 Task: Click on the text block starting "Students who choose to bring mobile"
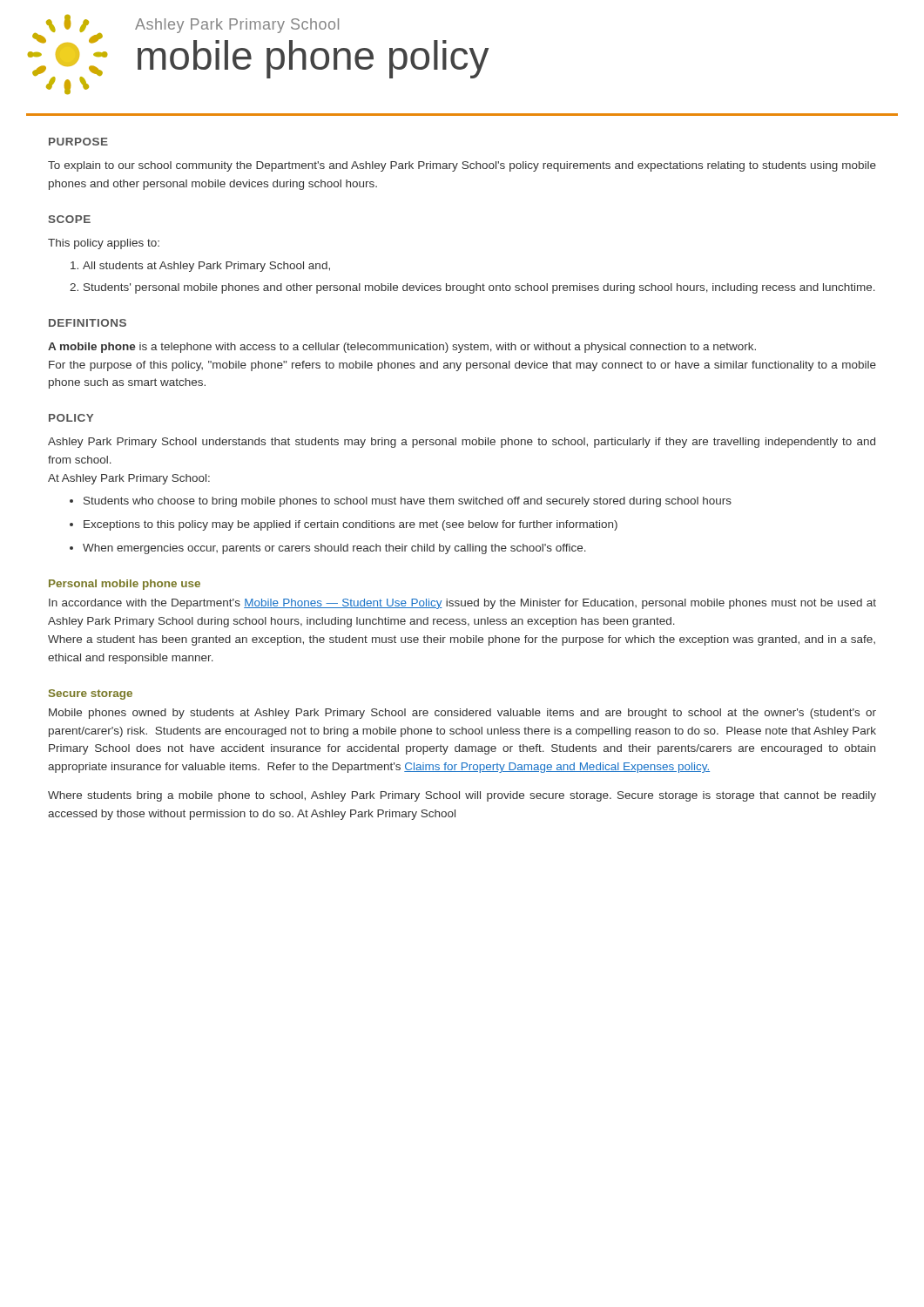(x=407, y=501)
